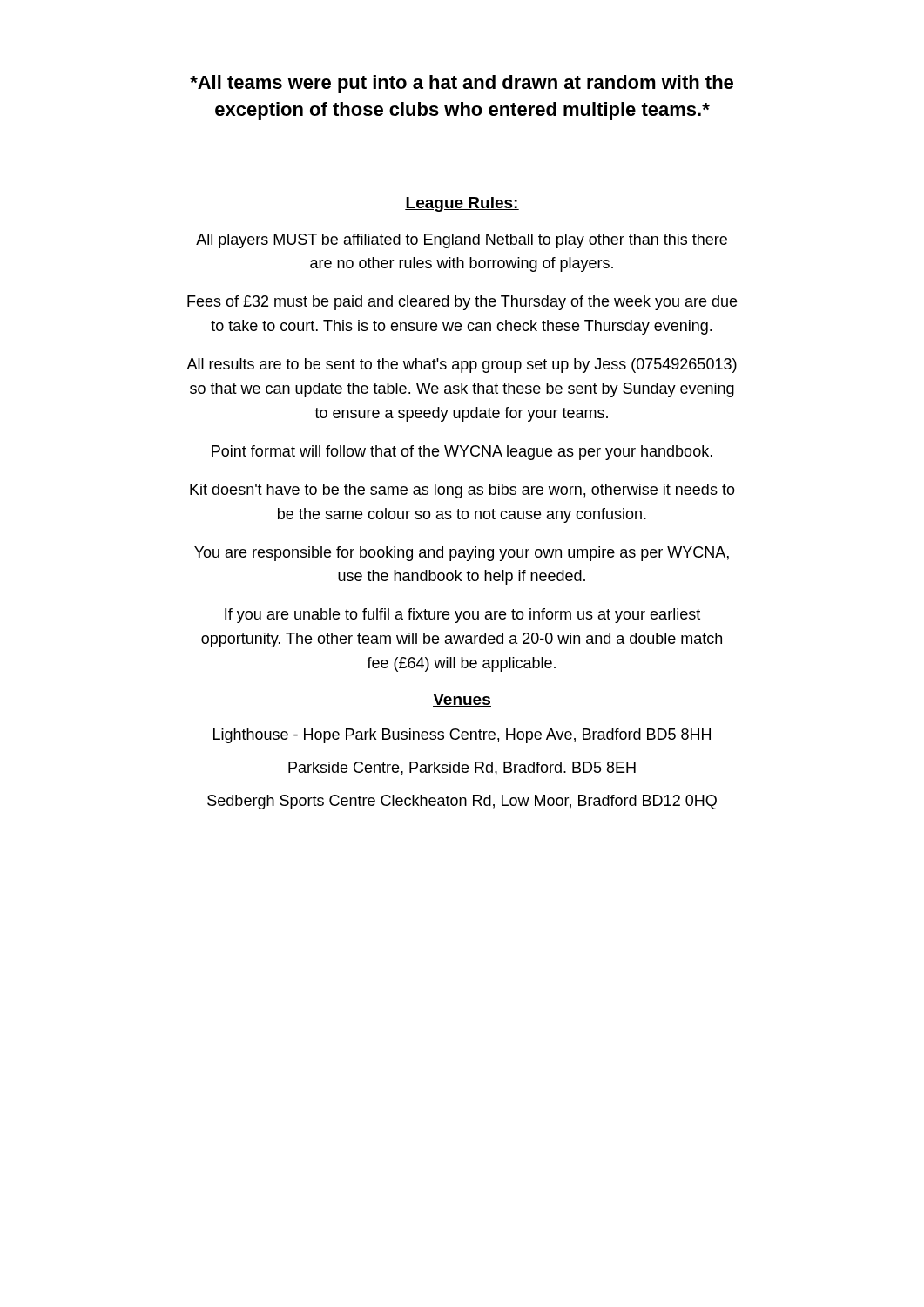Find the title that says "*All teams were put into a hat"
This screenshot has height=1307, width=924.
pyautogui.click(x=462, y=96)
